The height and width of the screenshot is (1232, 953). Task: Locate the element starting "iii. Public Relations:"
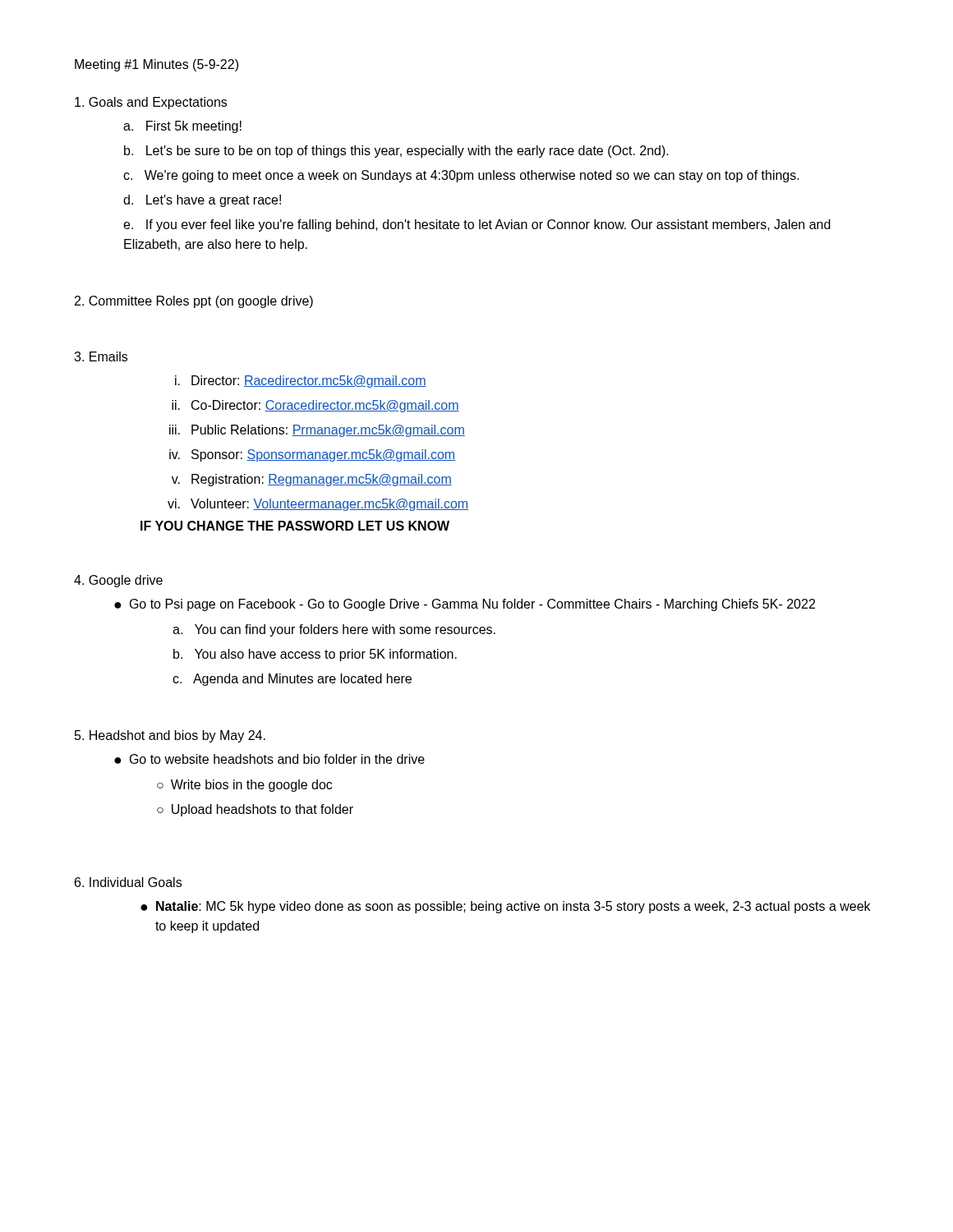[302, 430]
